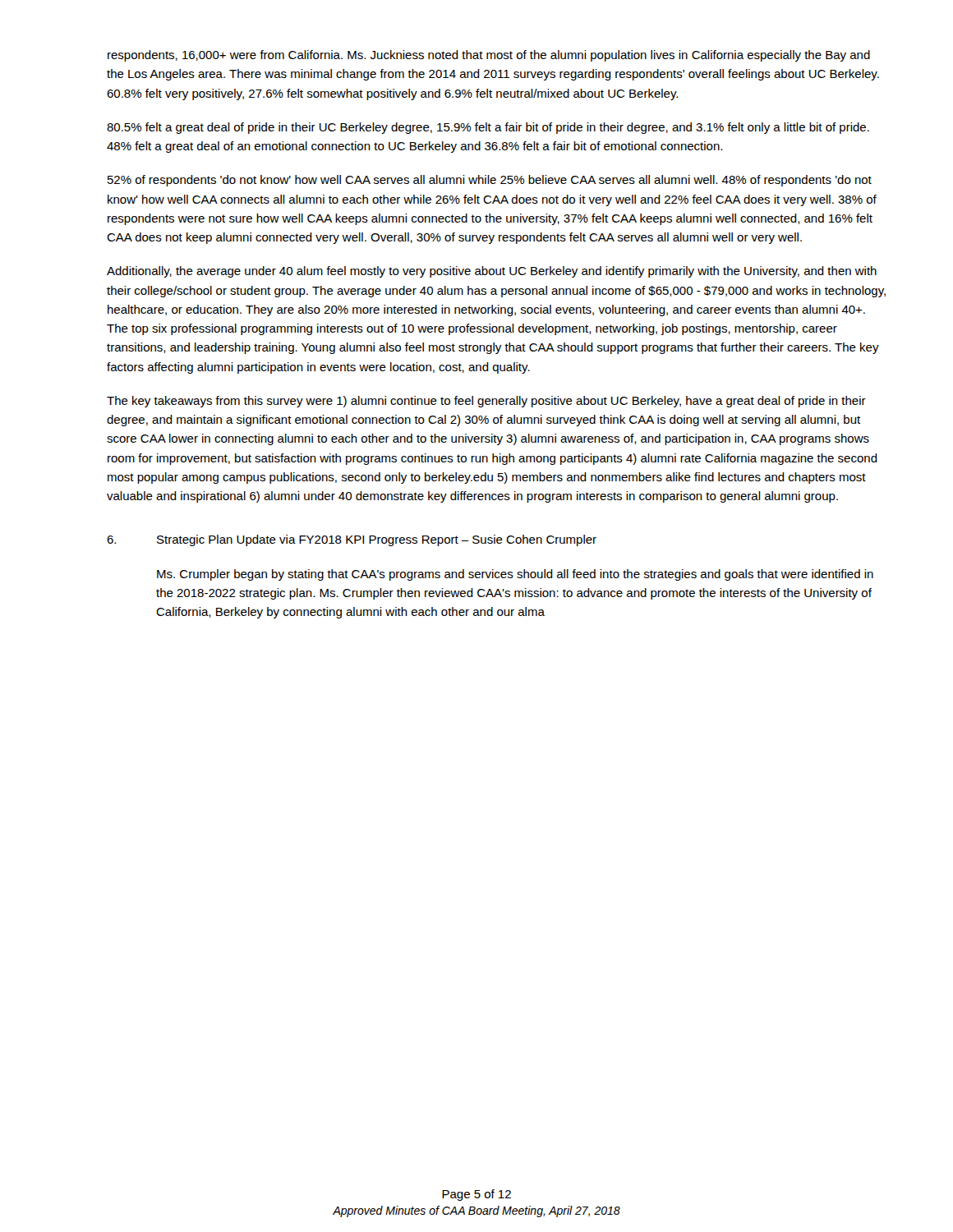Click the passage that begins "Ms. Crumpler began"
This screenshot has height=1232, width=953.
(x=515, y=592)
